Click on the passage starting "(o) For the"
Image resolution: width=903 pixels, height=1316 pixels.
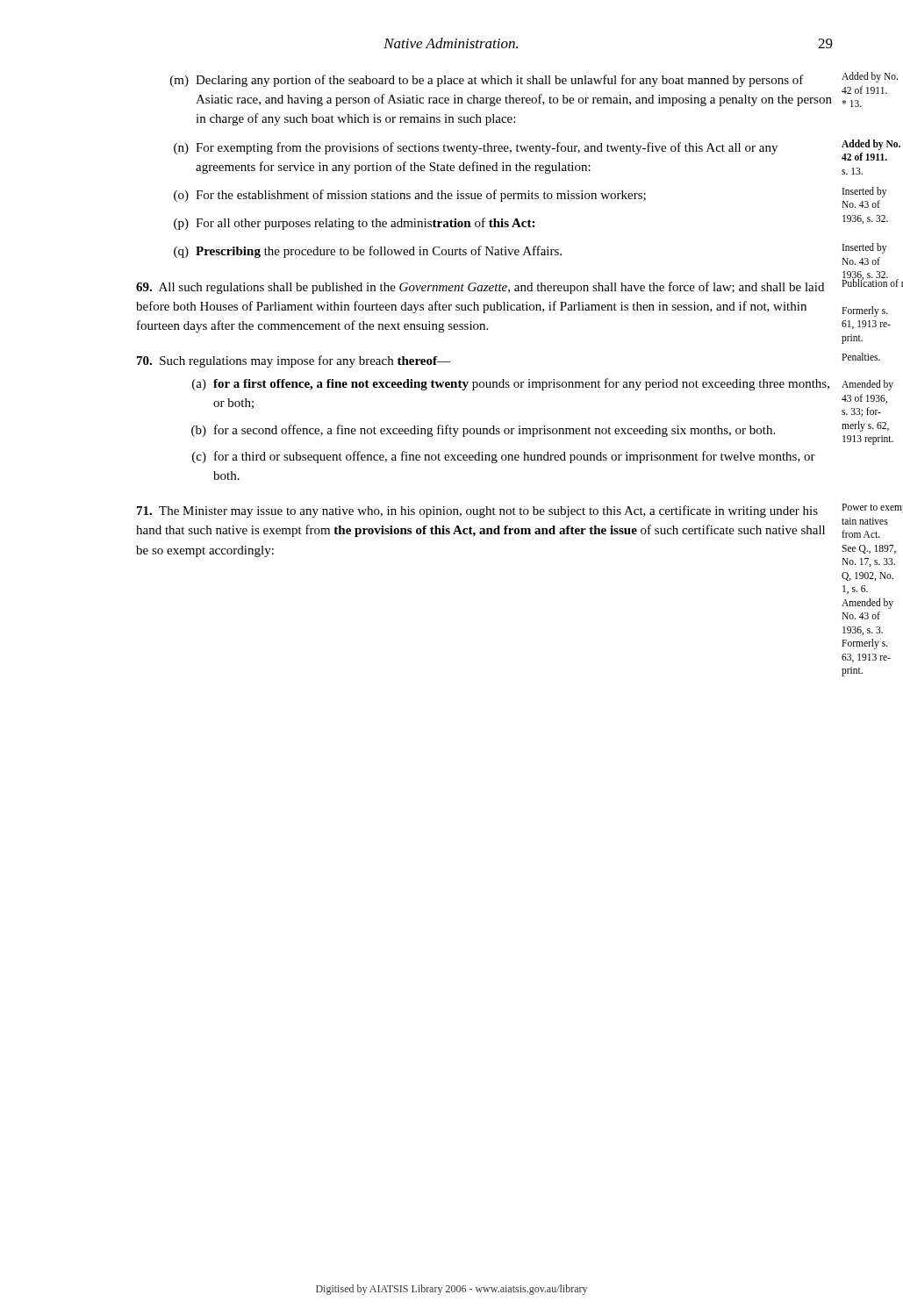tap(484, 195)
